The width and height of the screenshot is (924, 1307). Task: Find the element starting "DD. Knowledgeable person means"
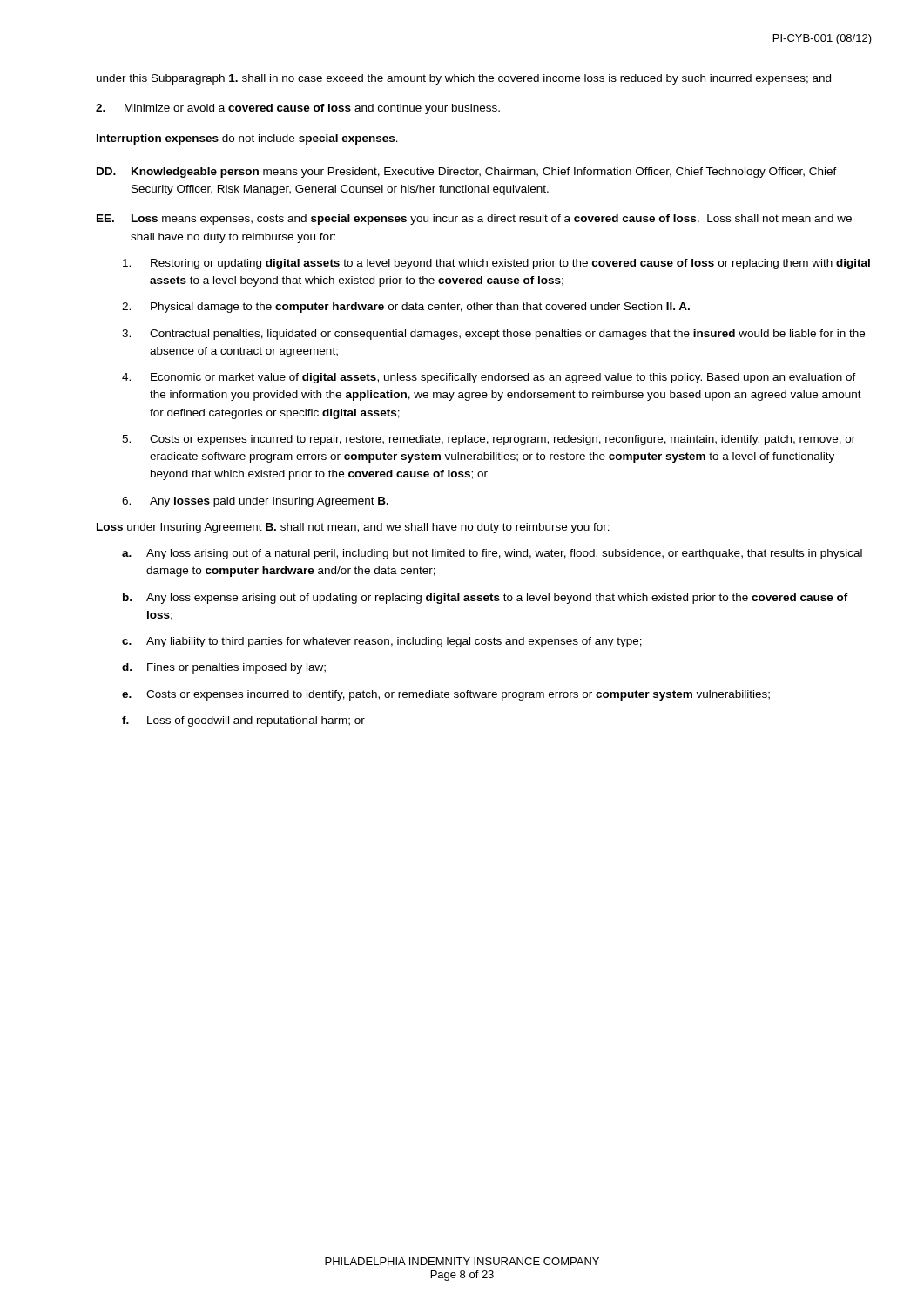click(x=484, y=180)
